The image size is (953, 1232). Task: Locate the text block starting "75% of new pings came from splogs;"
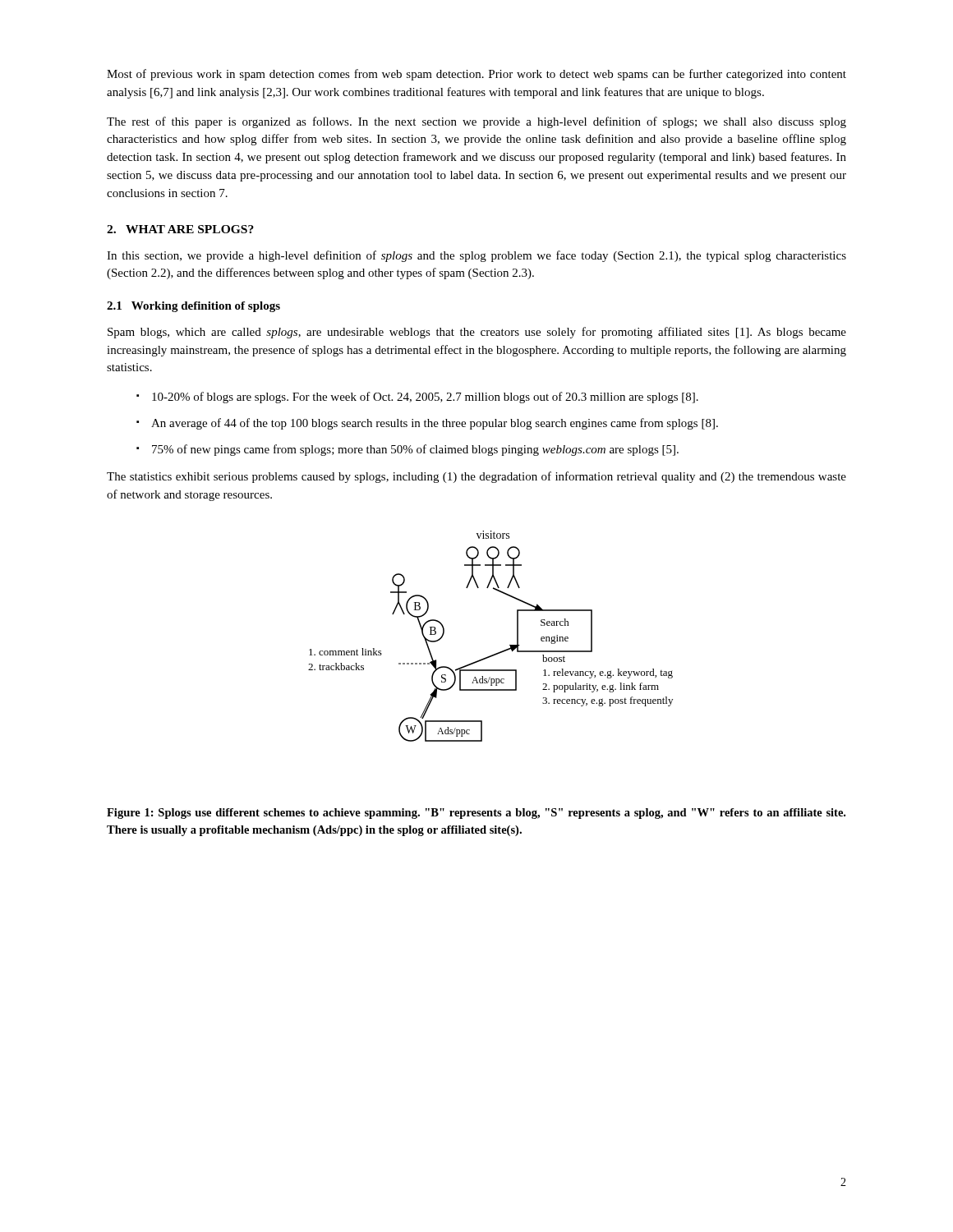(415, 449)
